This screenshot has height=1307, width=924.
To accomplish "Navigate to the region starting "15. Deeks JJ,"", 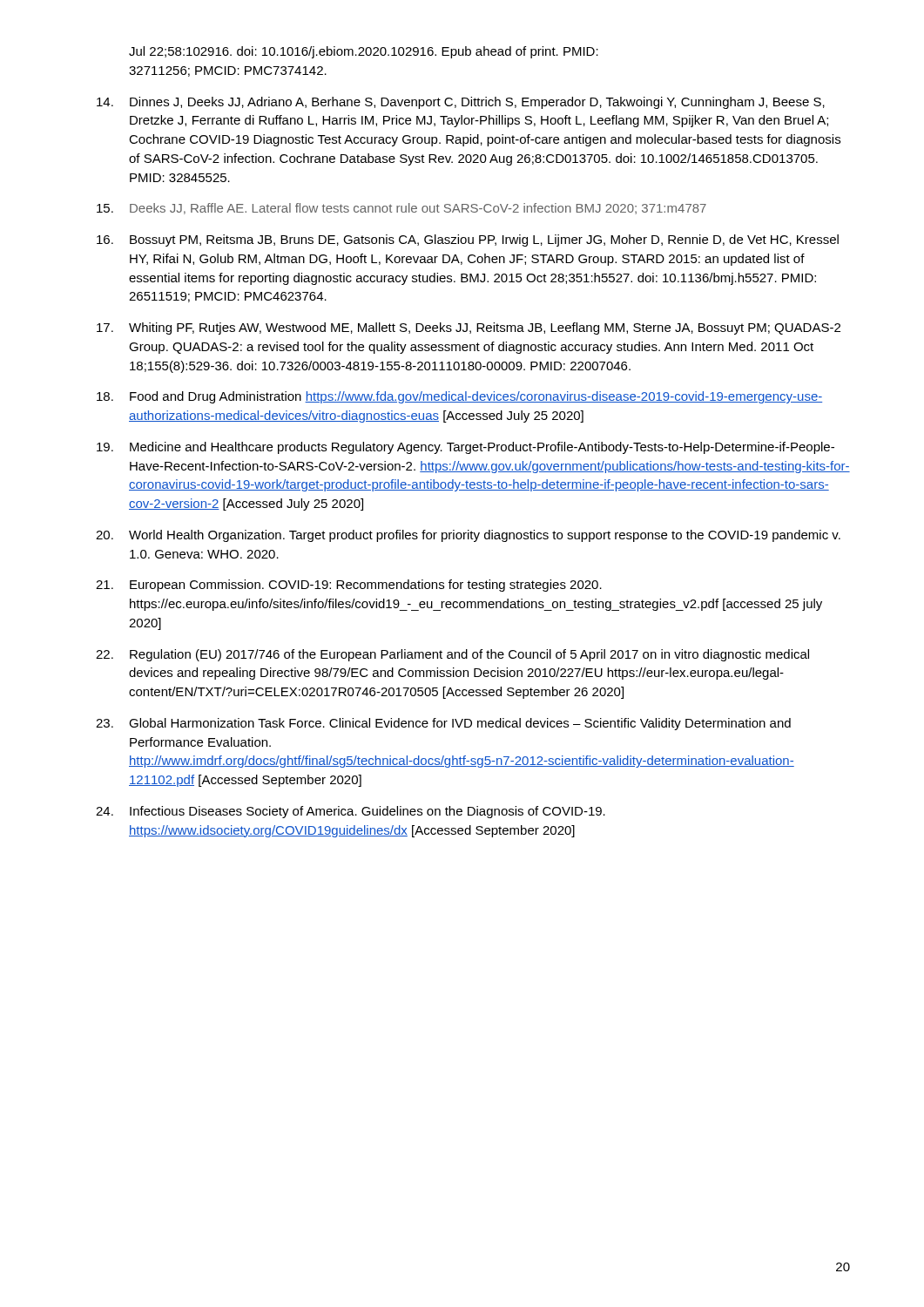I will point(473,208).
